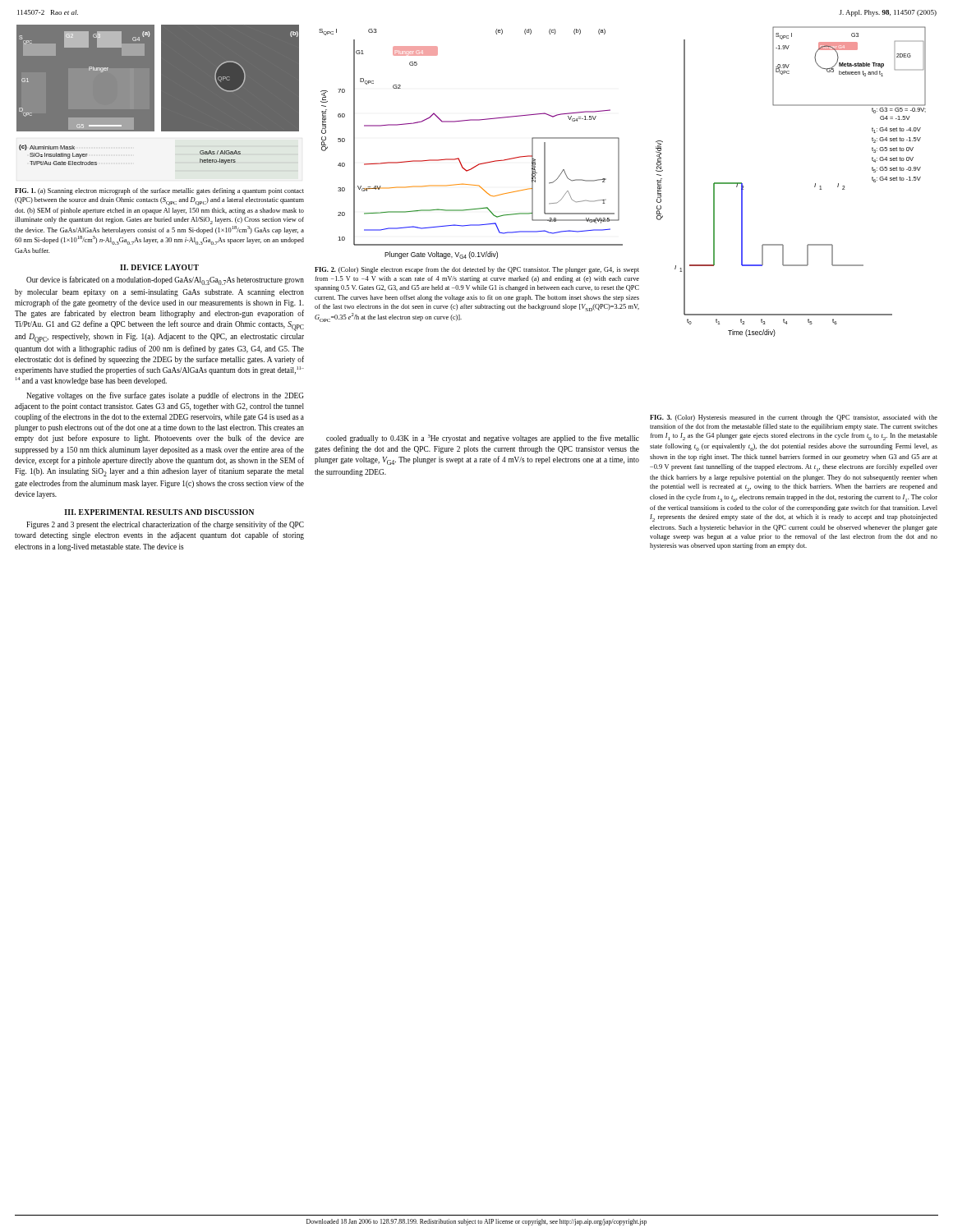953x1232 pixels.
Task: Select the text starting "Figures 2 and 3 present the electrical"
Action: click(159, 536)
